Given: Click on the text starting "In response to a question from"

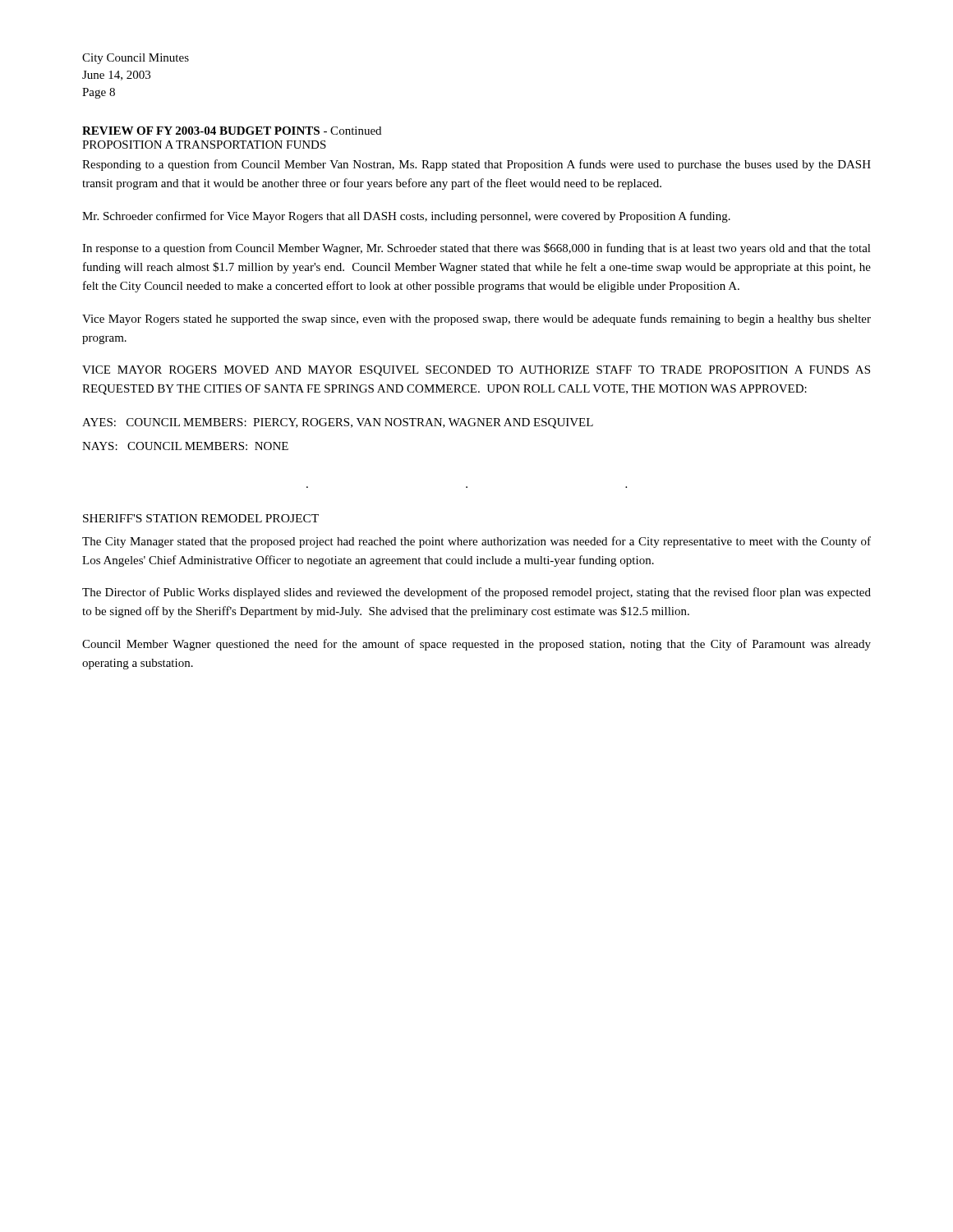Looking at the screenshot, I should (476, 267).
